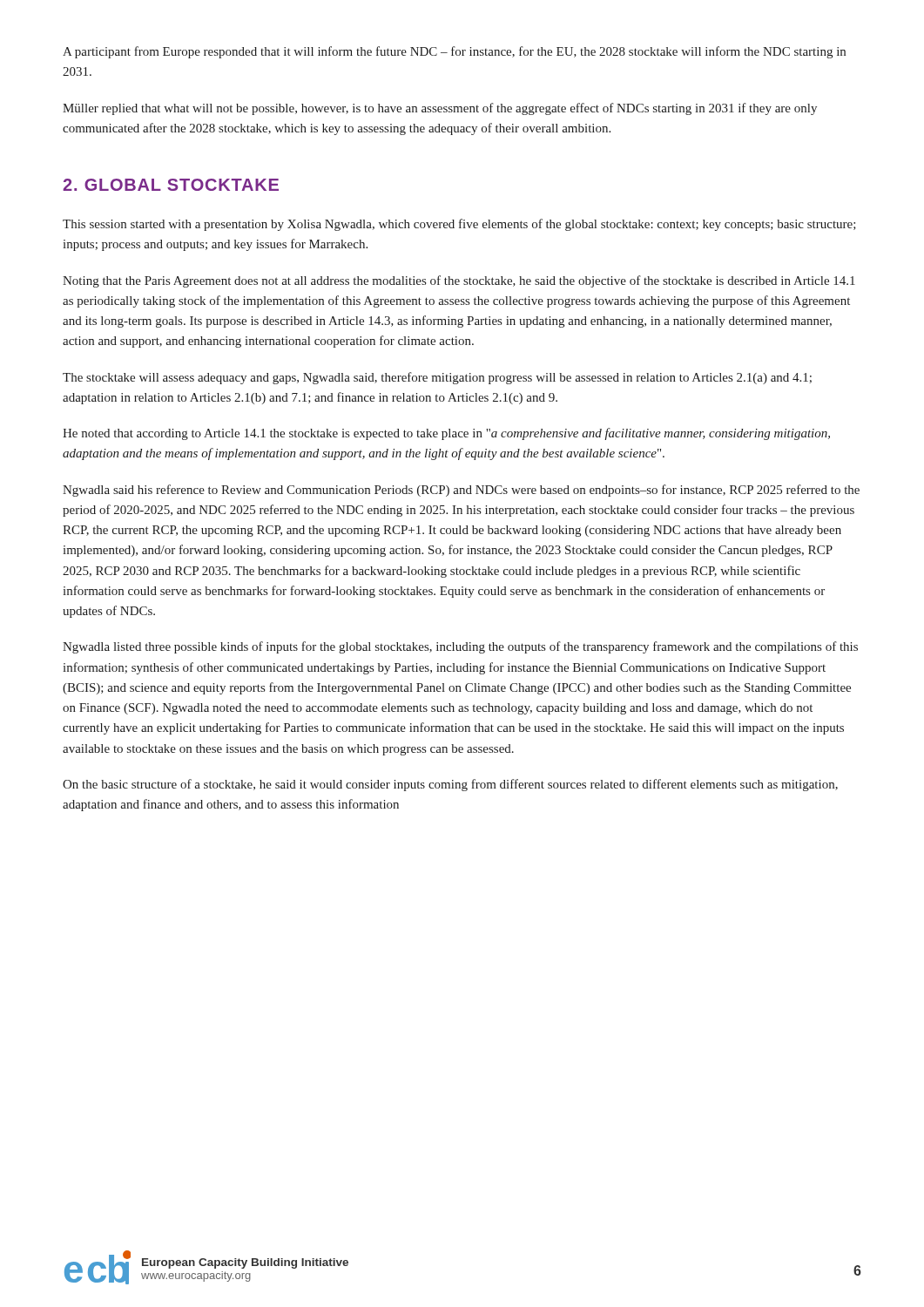Click on the text block with the text "Müller replied that what will not be possible,"
924x1307 pixels.
click(440, 118)
